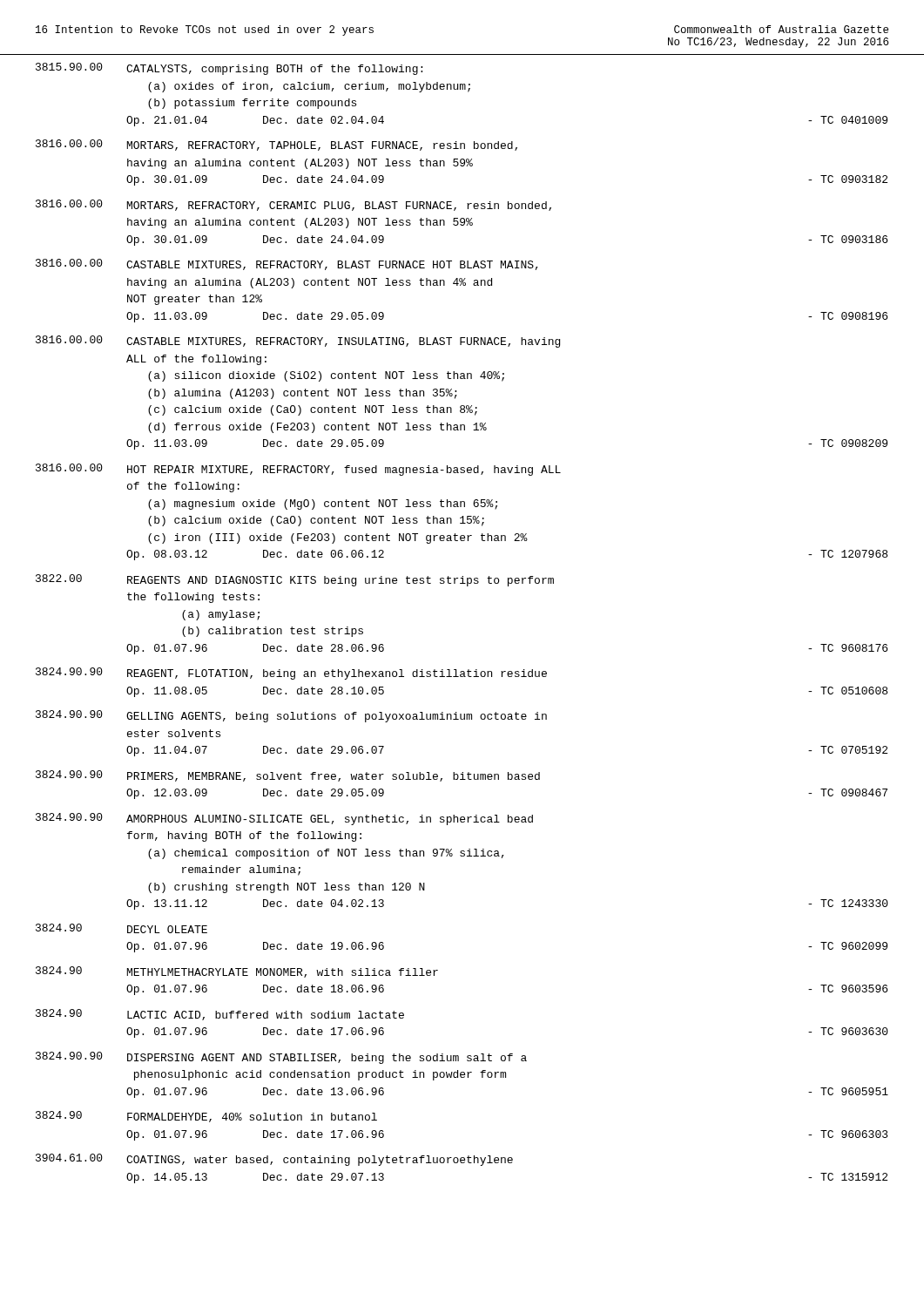This screenshot has width=924, height=1307.
Task: Locate the text block starting "3824.90 METHYLMETHACRYLATE MONOMER, with silica filler Op. 01.07.96"
Action: [237, 972]
